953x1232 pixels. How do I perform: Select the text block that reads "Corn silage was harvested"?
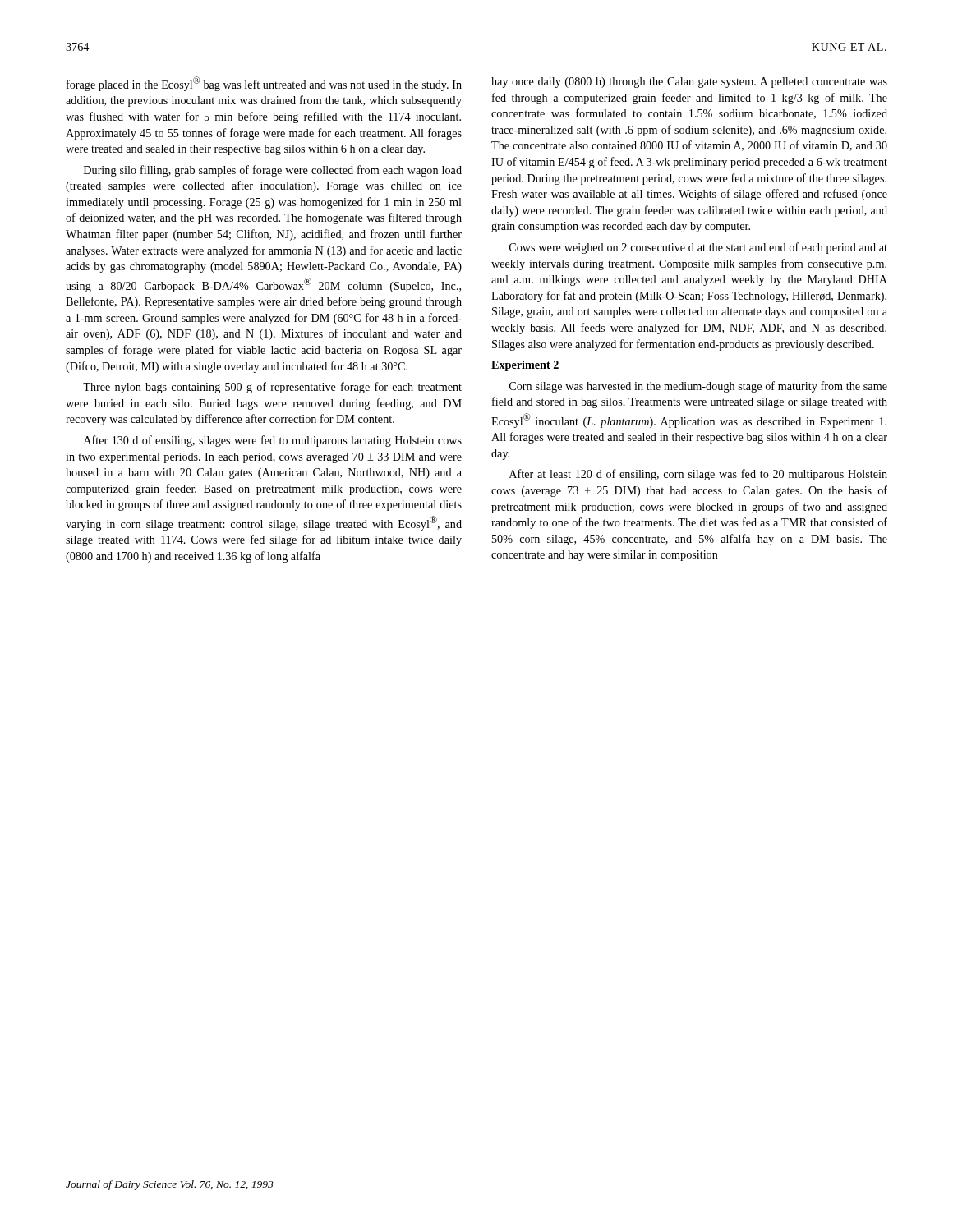[689, 420]
